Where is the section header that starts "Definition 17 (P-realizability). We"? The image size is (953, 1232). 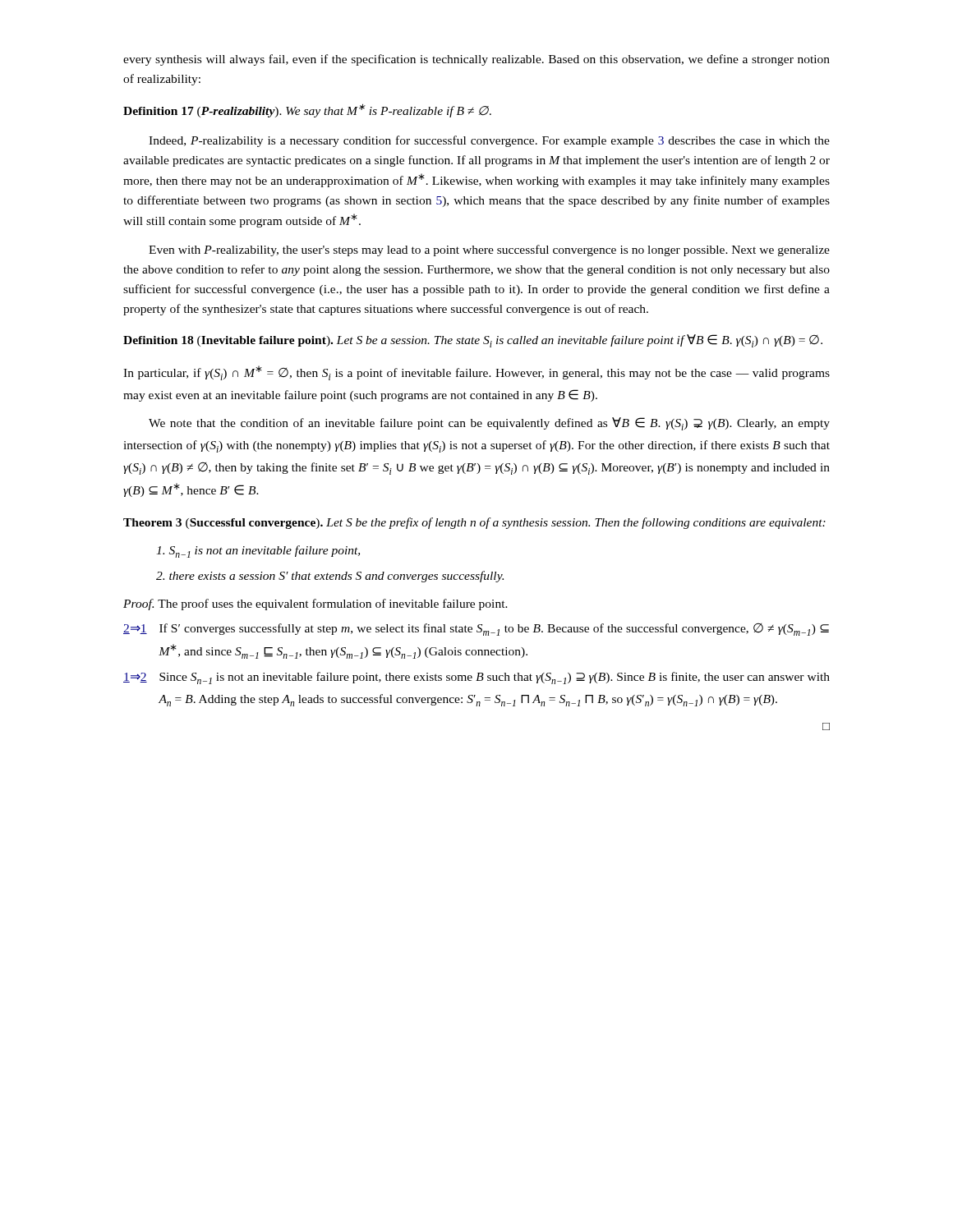point(476,111)
